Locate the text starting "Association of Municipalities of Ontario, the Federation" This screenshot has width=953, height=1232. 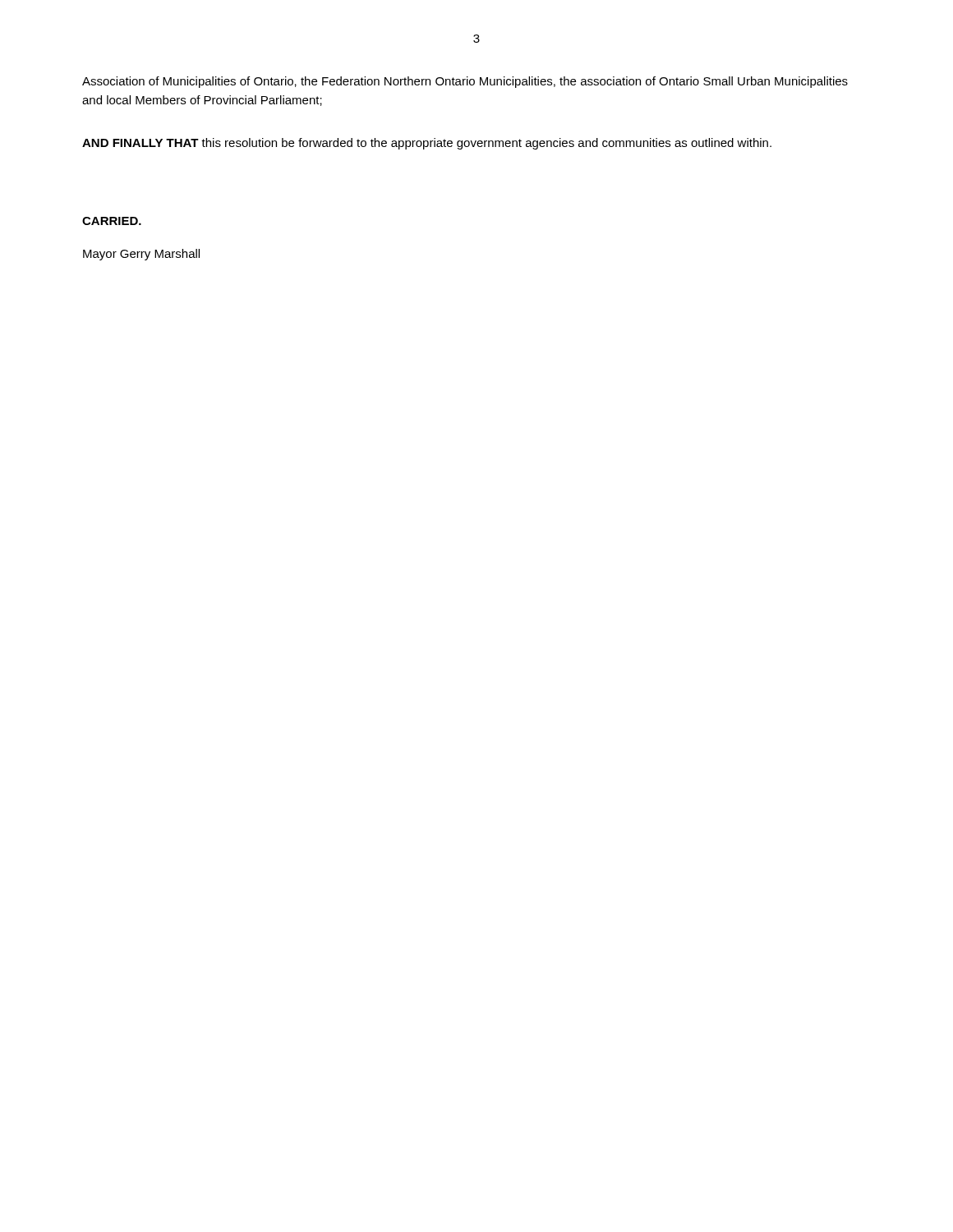click(465, 90)
